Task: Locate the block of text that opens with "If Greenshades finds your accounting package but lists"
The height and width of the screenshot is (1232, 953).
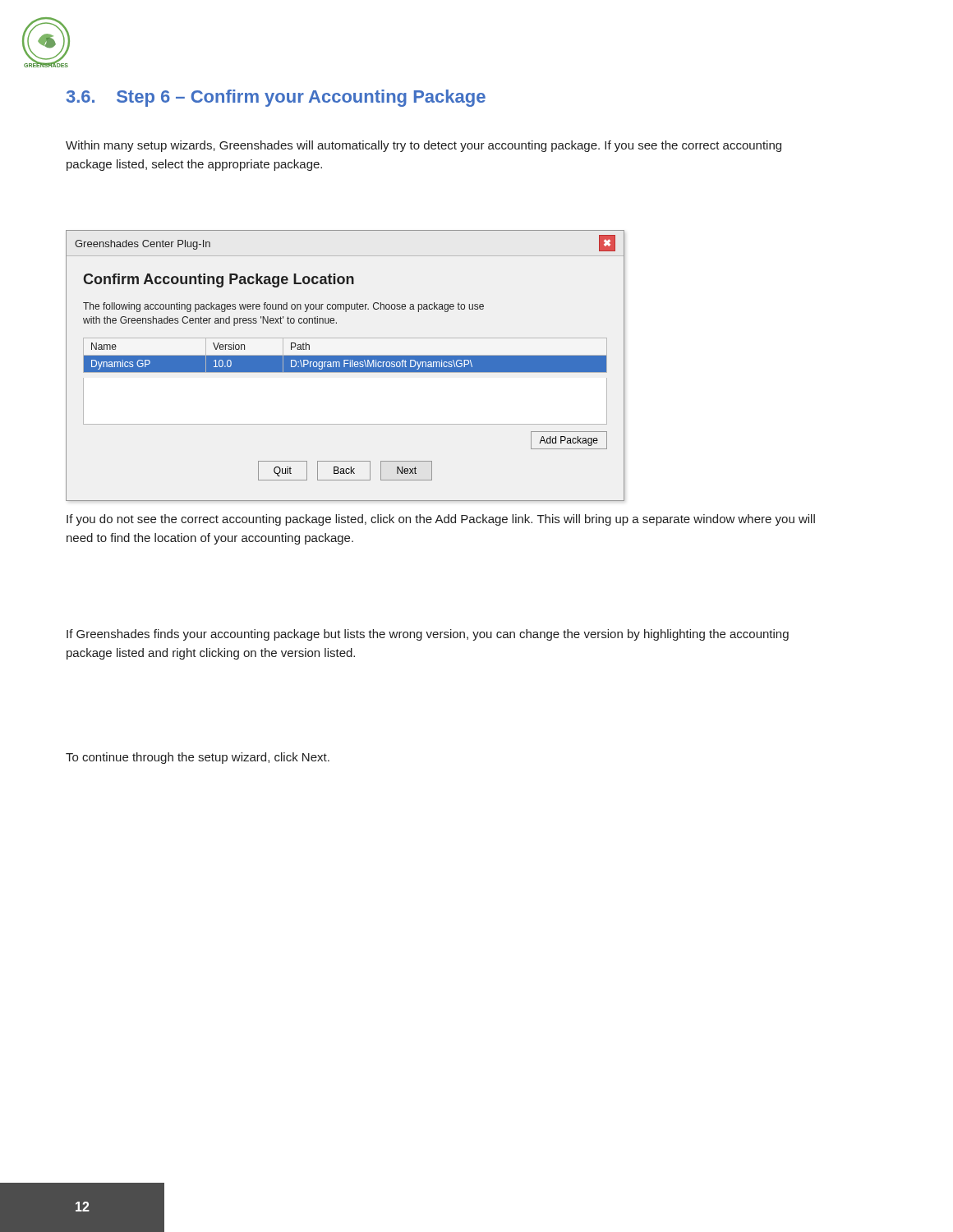Action: (x=427, y=643)
